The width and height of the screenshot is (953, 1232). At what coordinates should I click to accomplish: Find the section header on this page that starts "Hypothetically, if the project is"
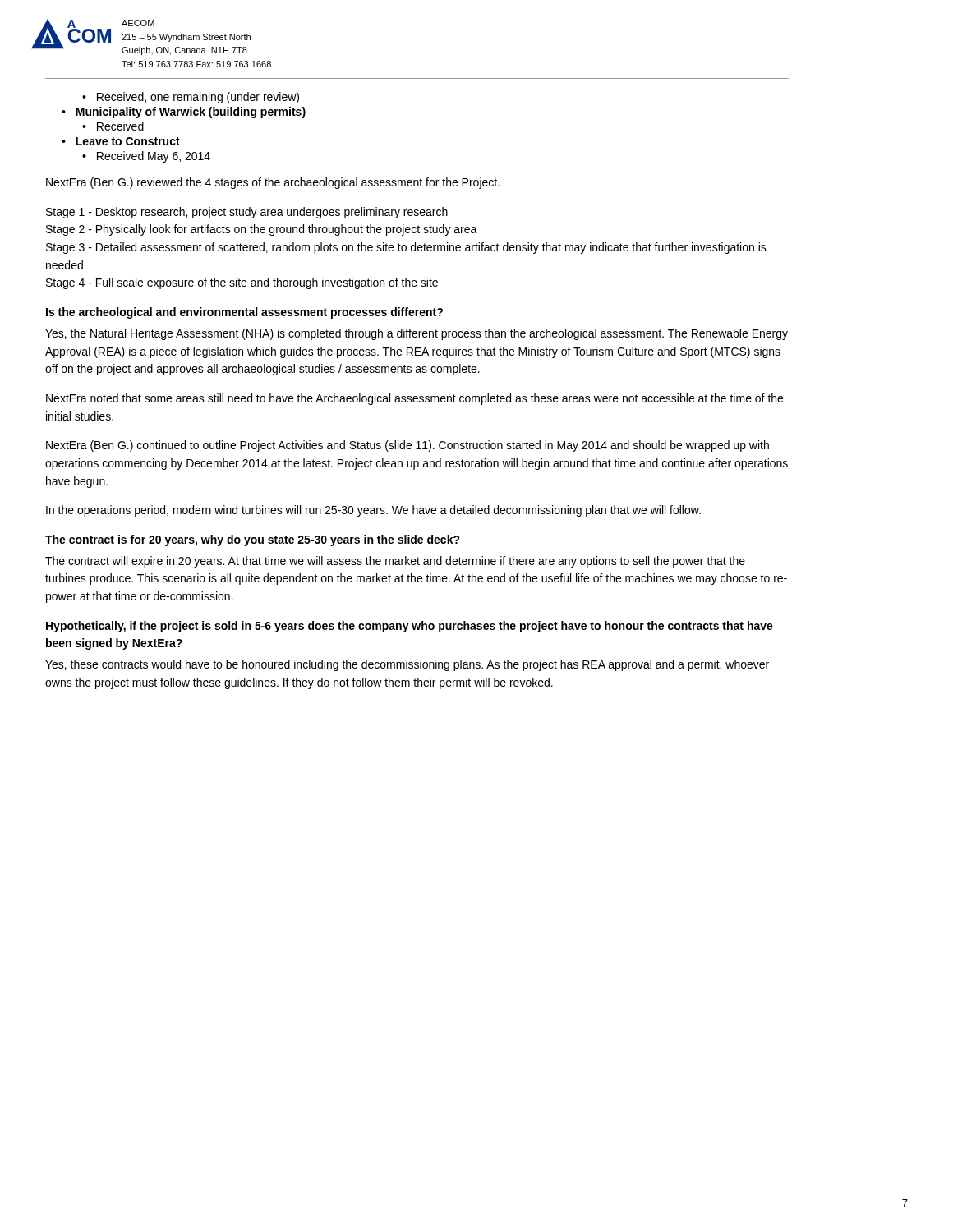tap(409, 635)
